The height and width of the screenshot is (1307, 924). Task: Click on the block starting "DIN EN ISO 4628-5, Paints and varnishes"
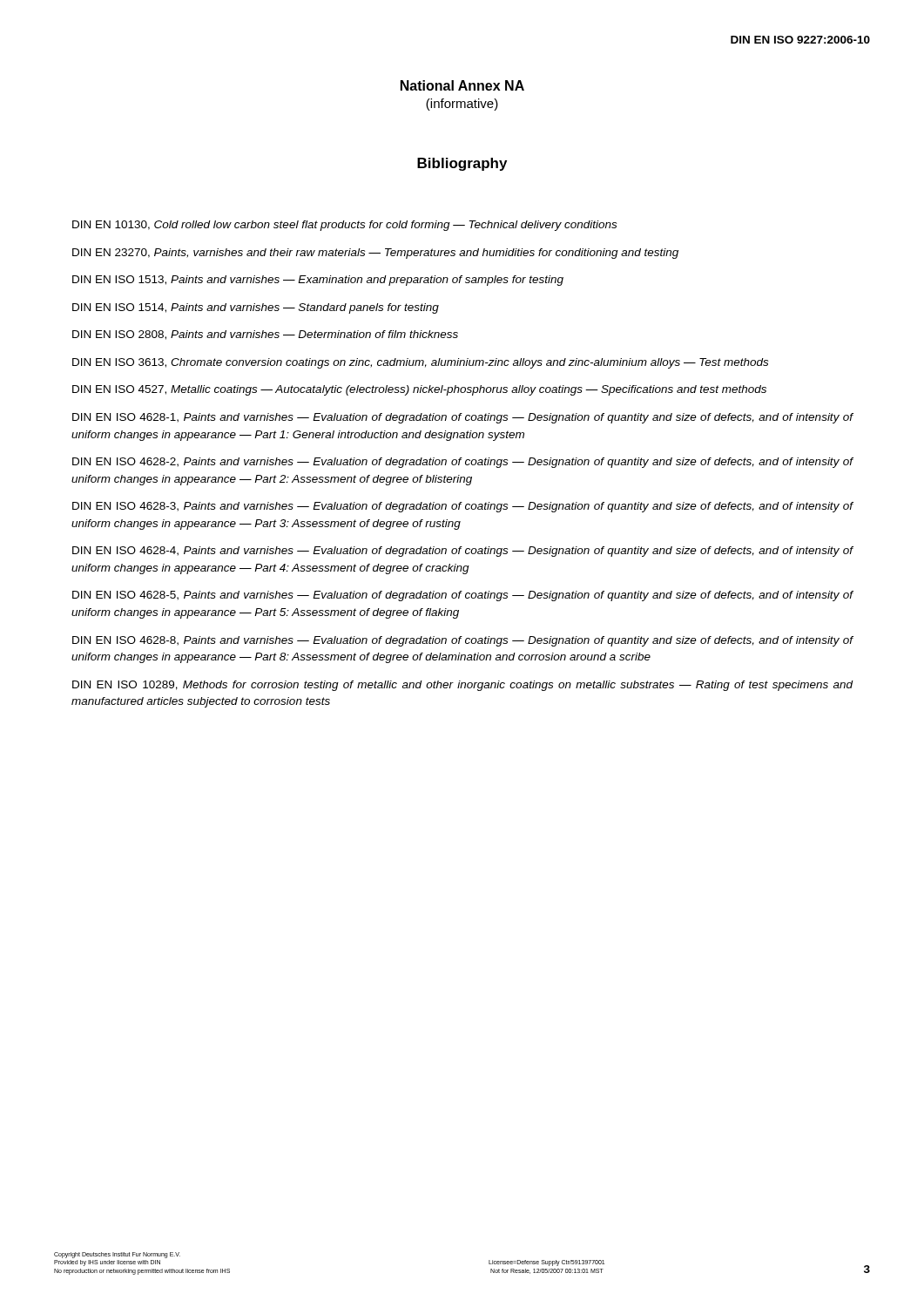(462, 604)
